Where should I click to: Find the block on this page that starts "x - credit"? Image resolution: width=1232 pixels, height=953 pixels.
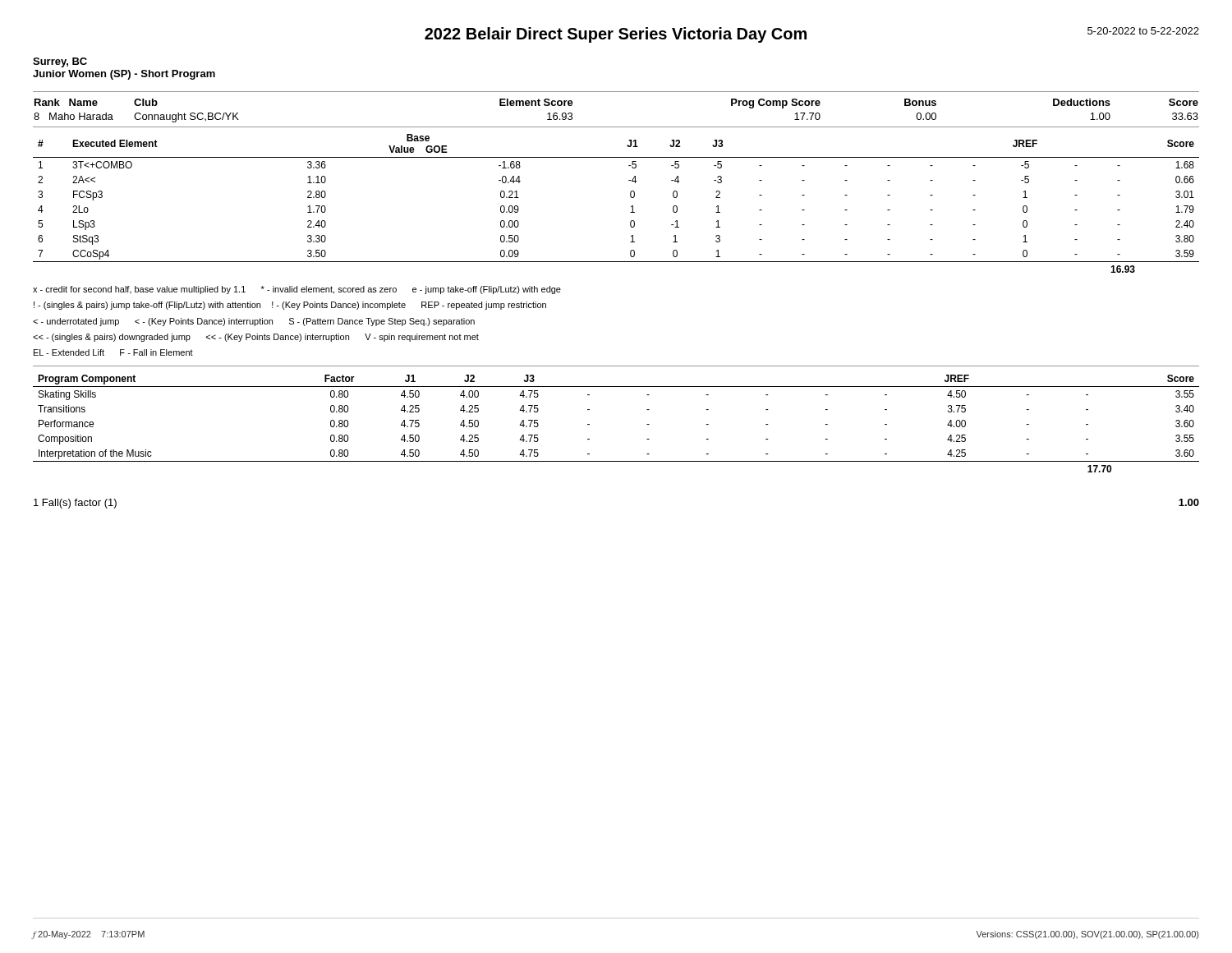[297, 321]
